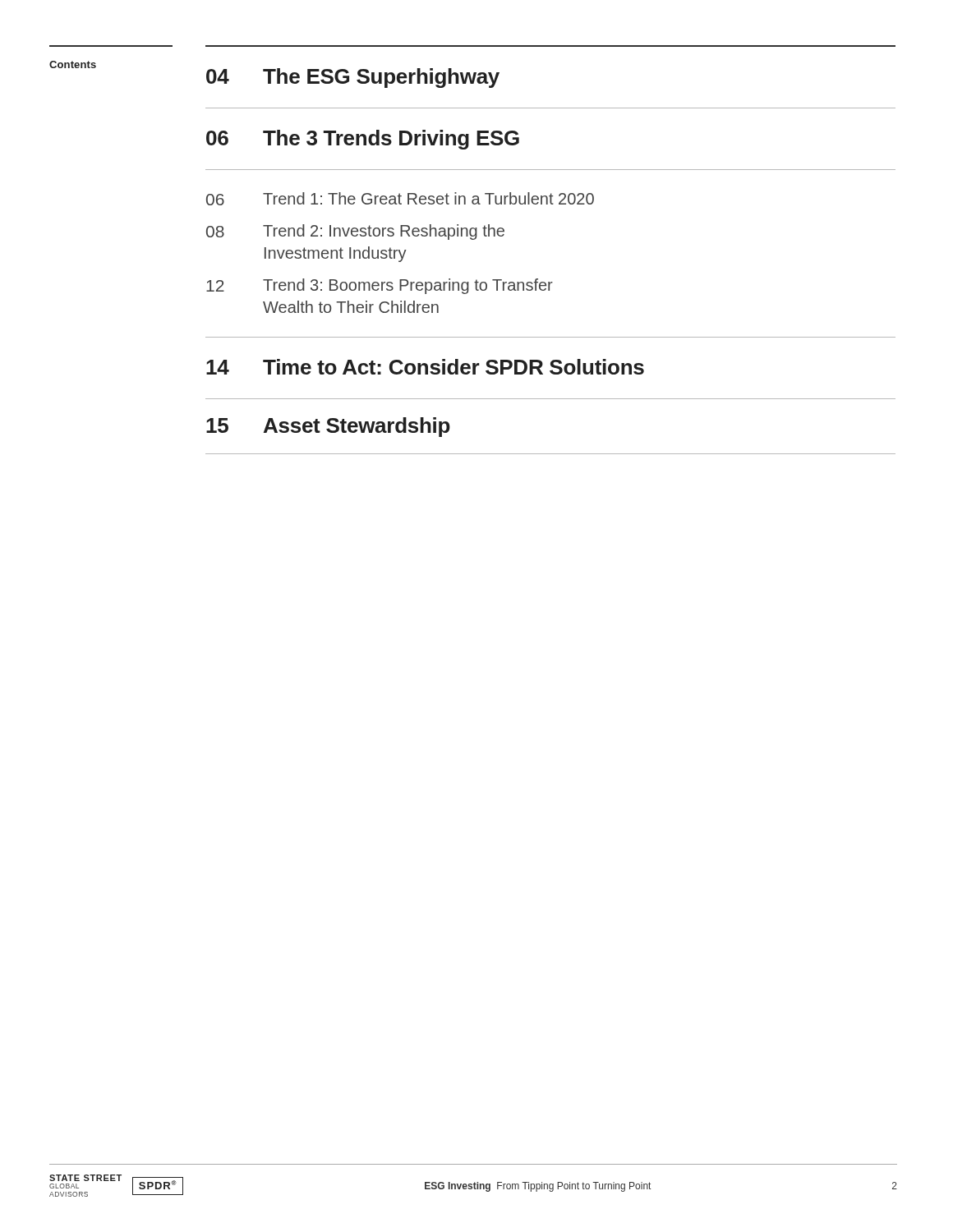Find the block starting "12 Trend 3: Boomers Preparing"
Image resolution: width=953 pixels, height=1232 pixels.
click(x=379, y=297)
